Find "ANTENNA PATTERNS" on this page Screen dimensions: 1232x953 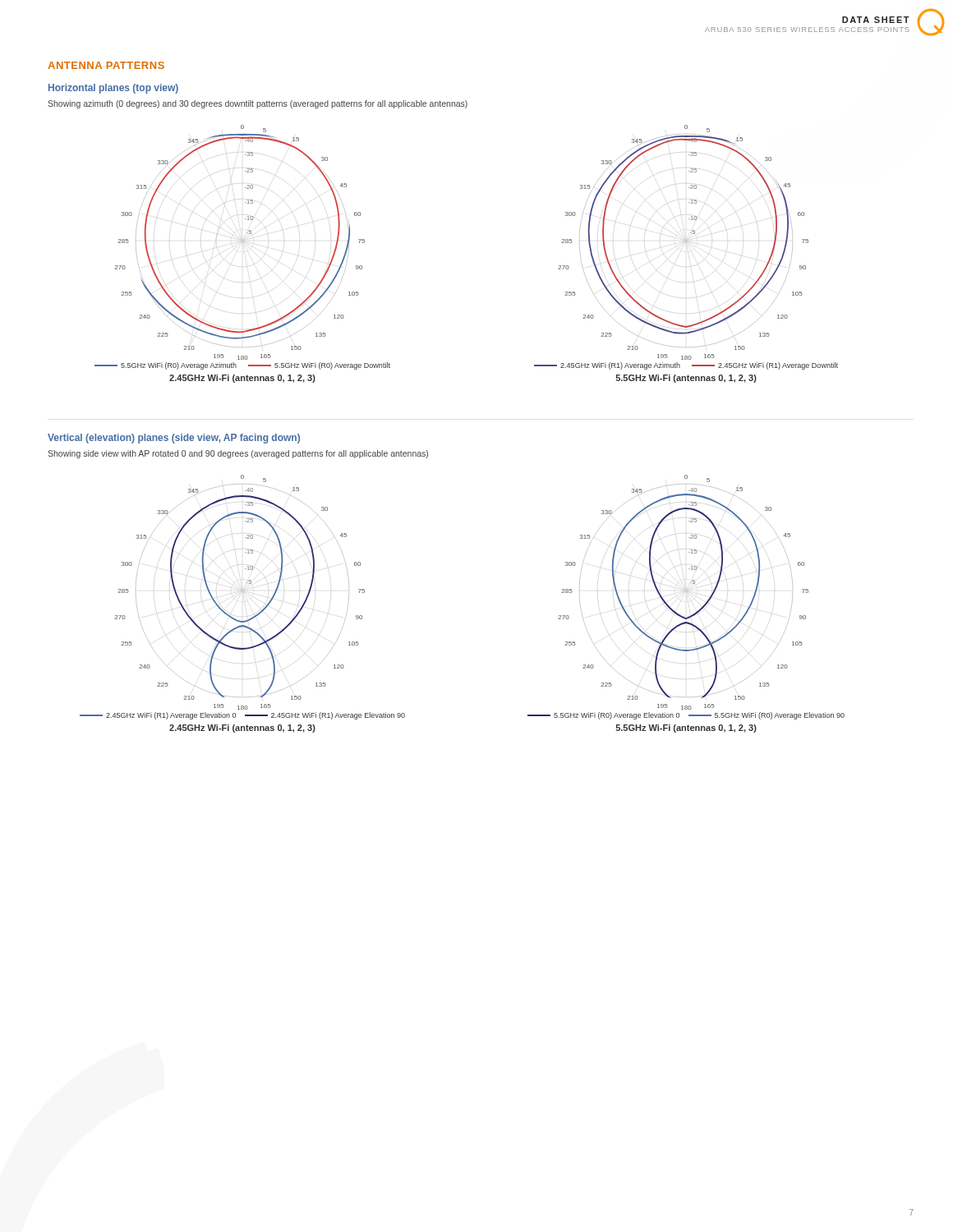[106, 65]
